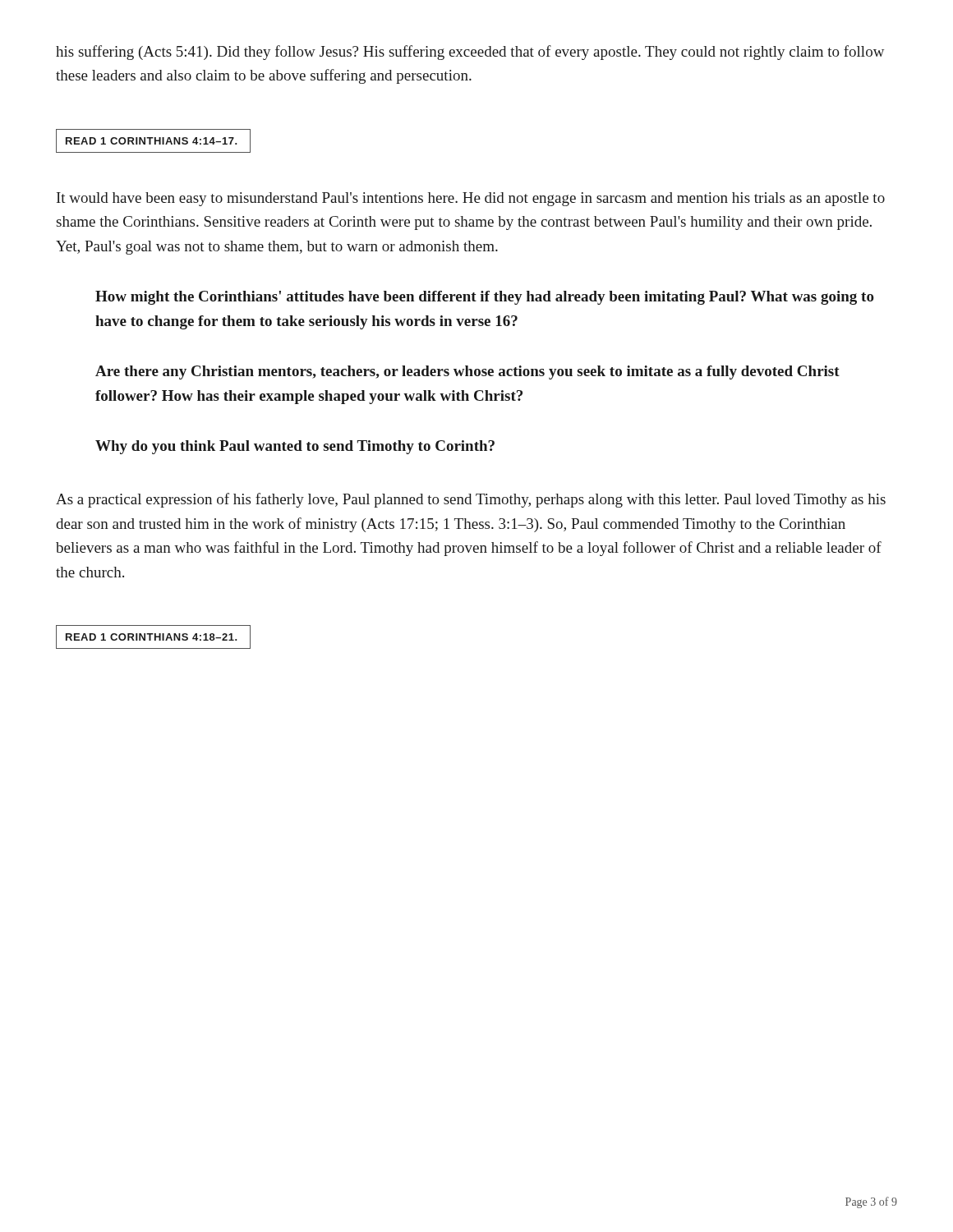Click on the text starting "Are there any"

pyautogui.click(x=467, y=383)
